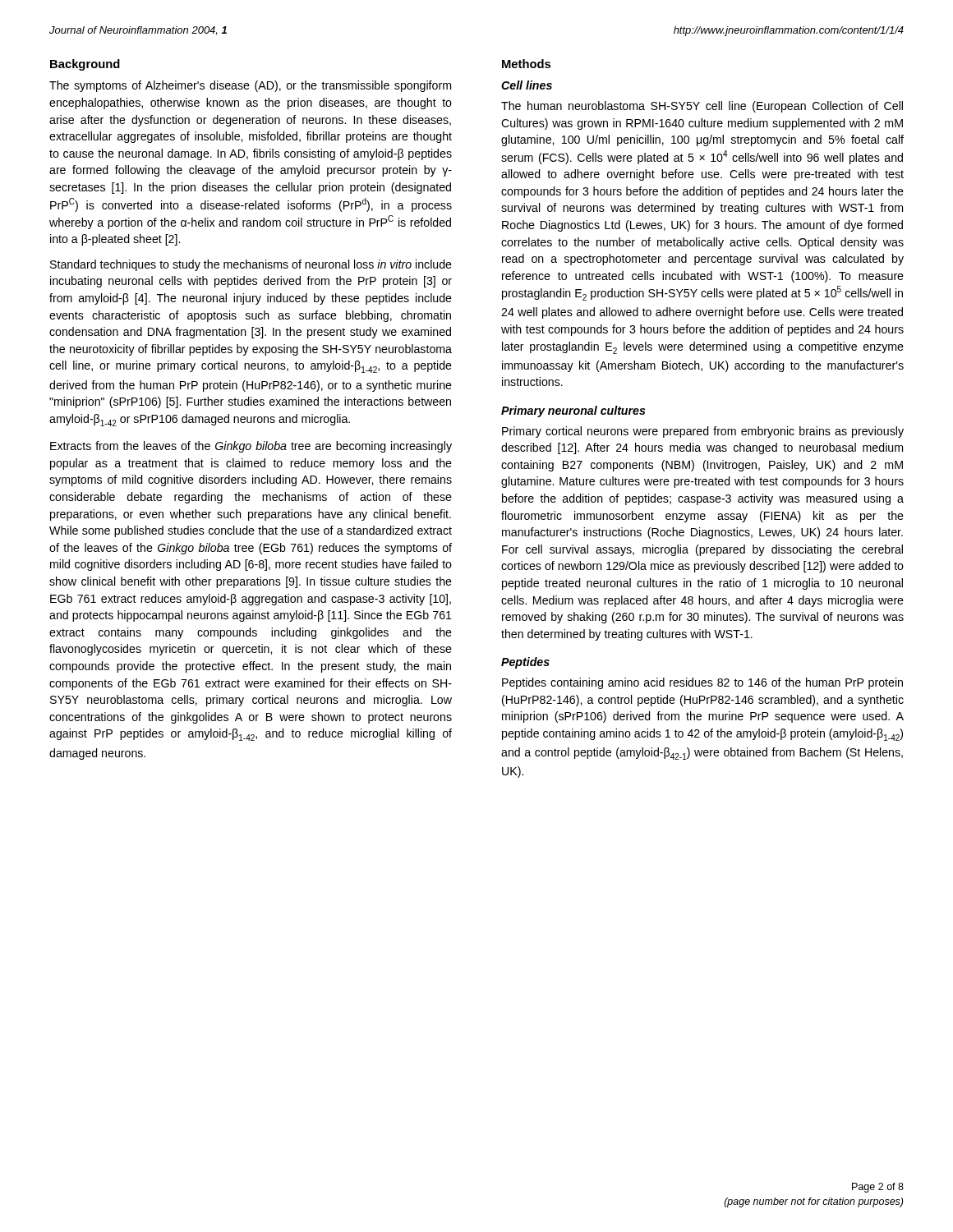This screenshot has height=1232, width=953.
Task: Select the text block containing "Primary cortical neurons were prepared from embryonic brains"
Action: click(702, 533)
